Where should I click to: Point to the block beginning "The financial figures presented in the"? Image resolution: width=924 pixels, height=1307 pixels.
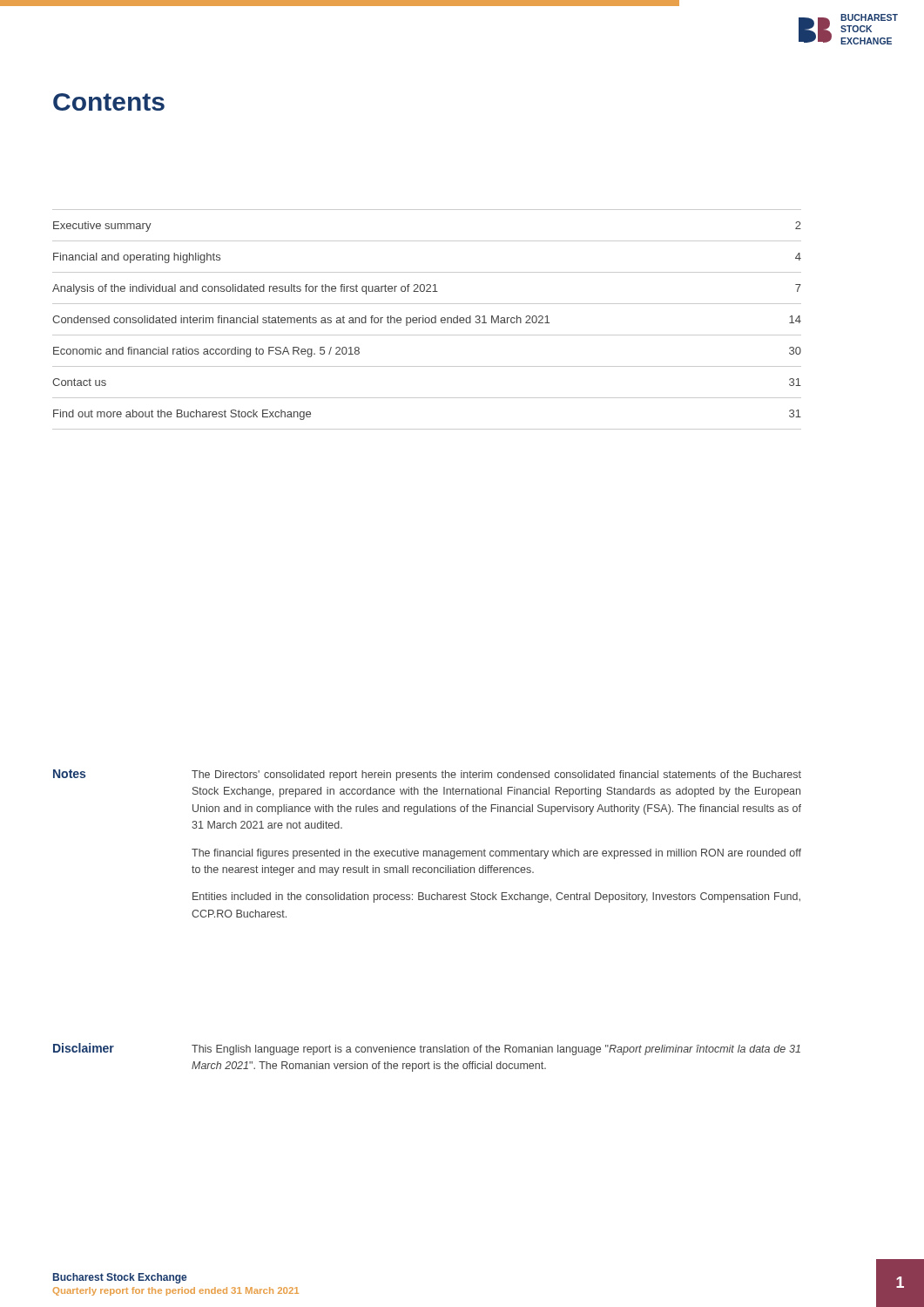[x=496, y=861]
